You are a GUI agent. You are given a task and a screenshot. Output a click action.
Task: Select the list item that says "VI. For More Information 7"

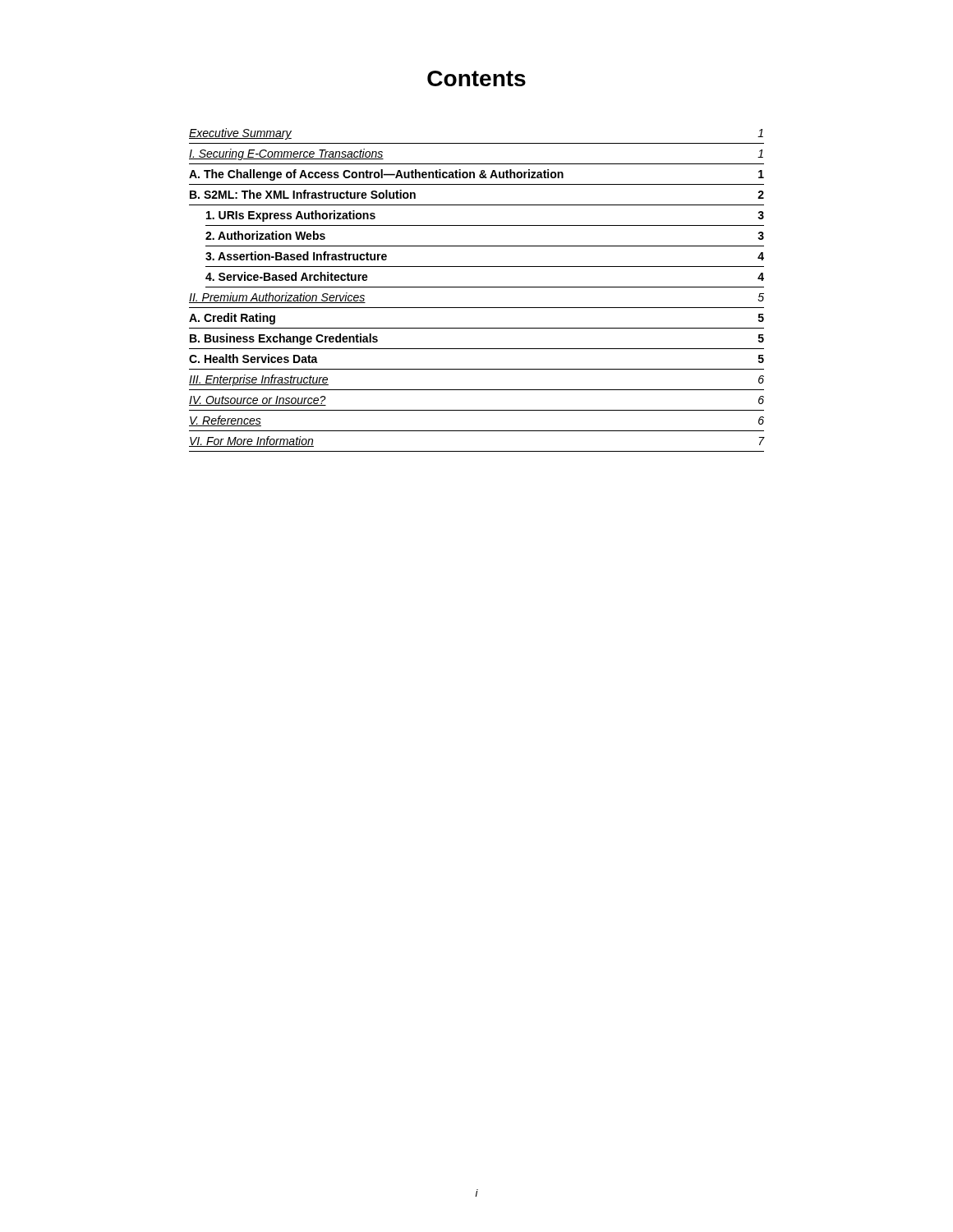[476, 442]
